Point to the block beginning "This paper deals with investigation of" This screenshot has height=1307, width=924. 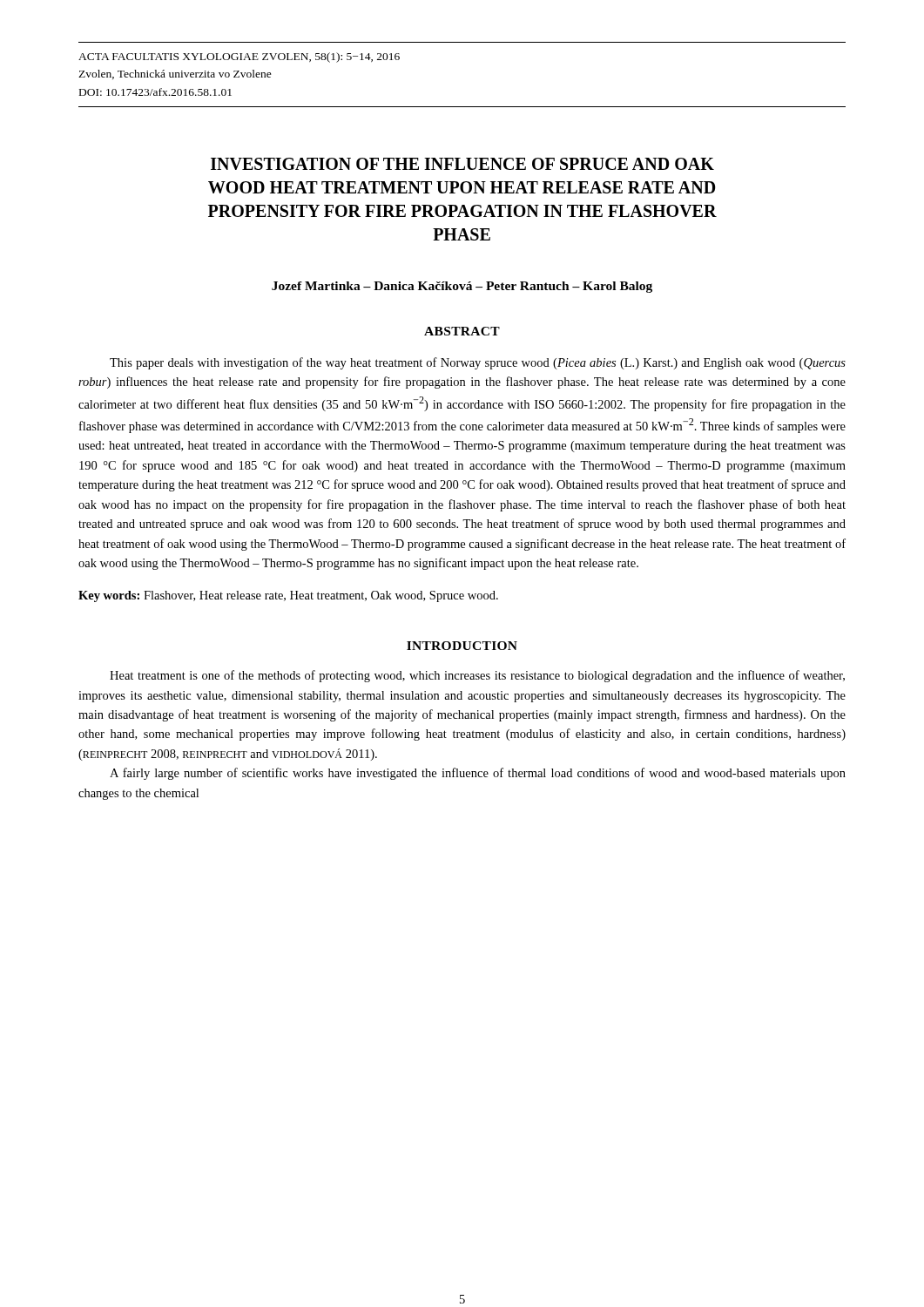[x=462, y=463]
